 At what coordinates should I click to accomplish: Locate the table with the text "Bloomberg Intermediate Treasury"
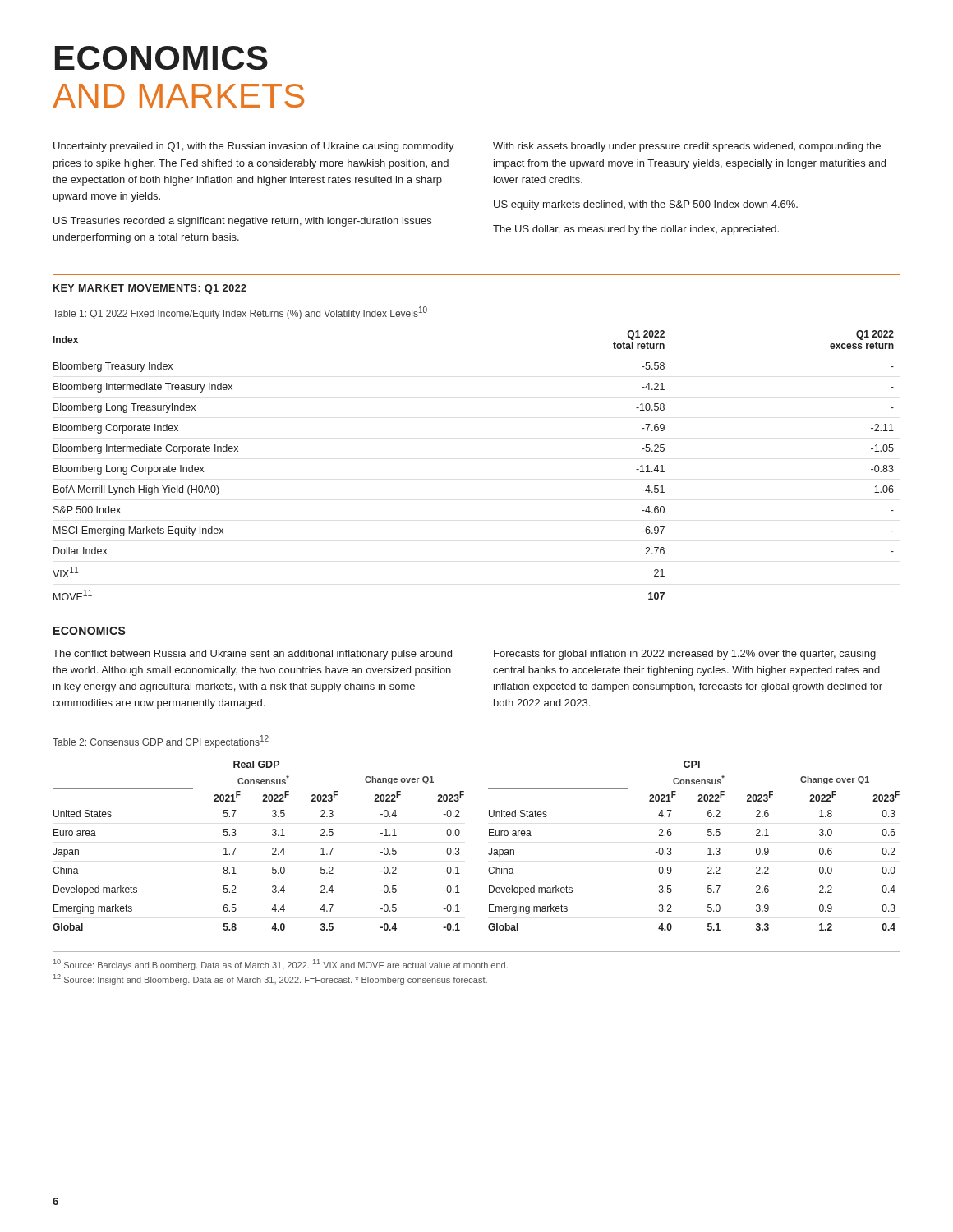476,466
